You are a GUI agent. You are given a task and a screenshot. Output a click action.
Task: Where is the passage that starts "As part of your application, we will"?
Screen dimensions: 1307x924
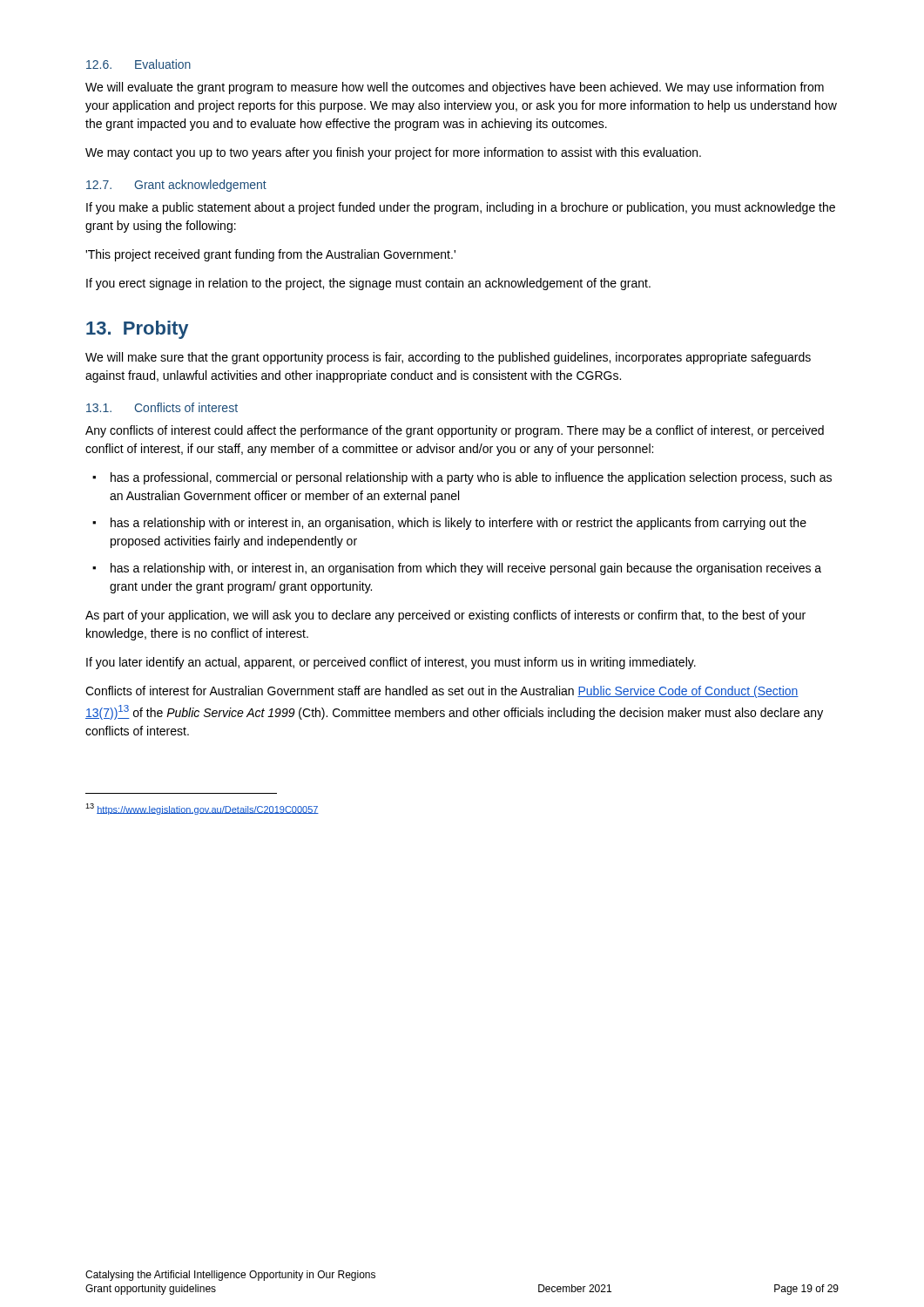[462, 625]
